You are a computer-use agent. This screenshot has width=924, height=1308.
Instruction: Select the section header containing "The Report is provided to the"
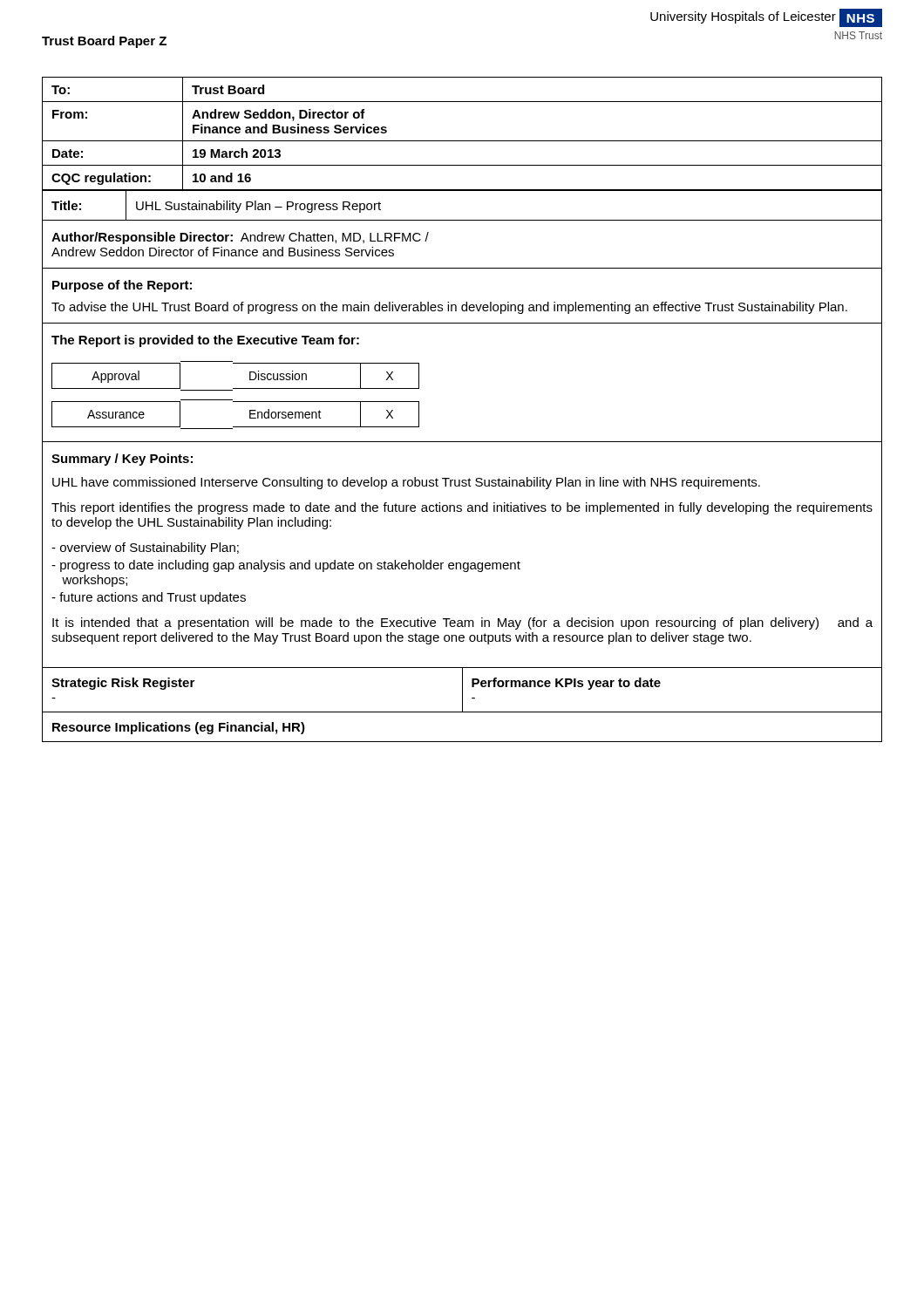pos(206,340)
